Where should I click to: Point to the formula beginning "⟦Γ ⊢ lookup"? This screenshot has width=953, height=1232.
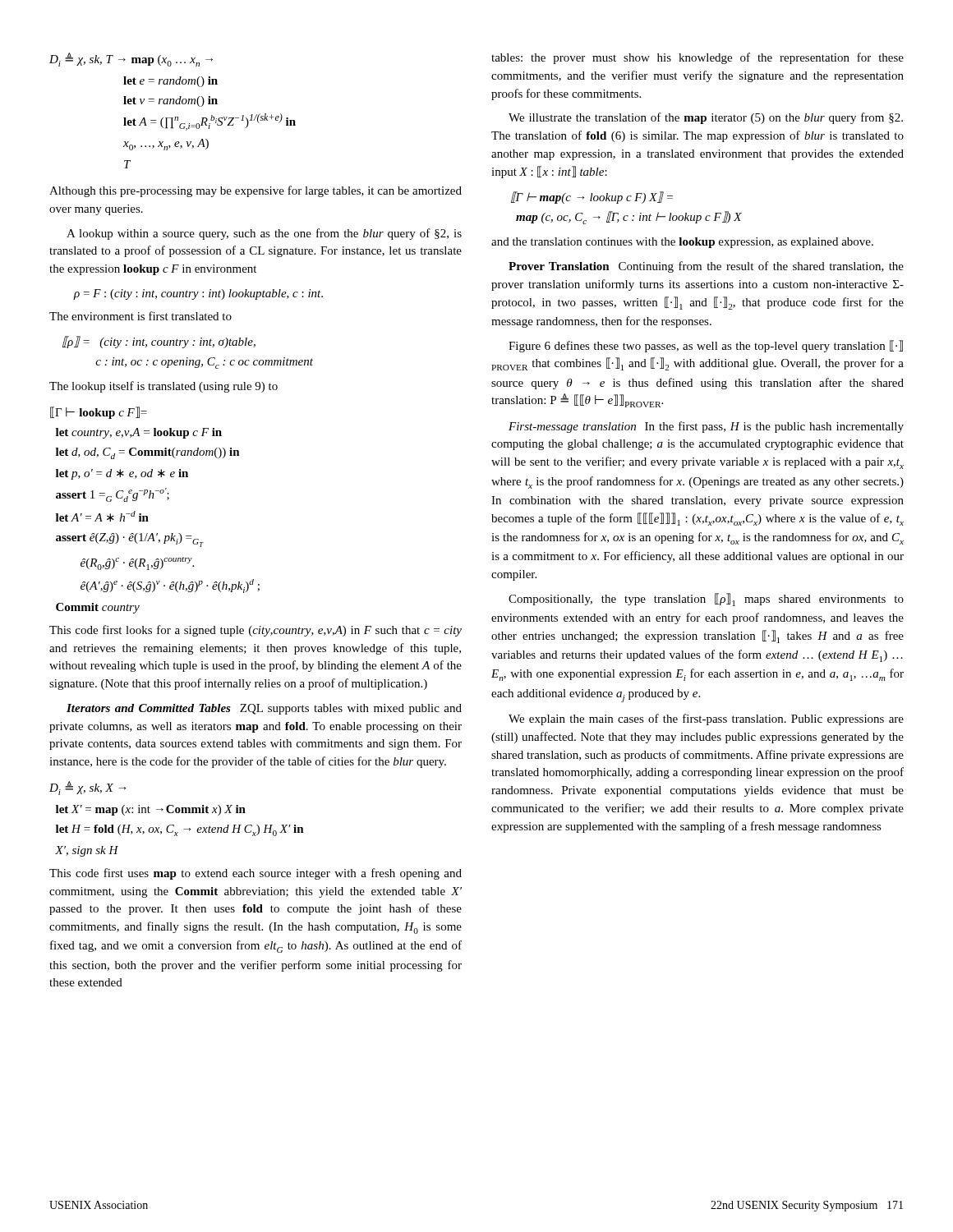[x=155, y=509]
